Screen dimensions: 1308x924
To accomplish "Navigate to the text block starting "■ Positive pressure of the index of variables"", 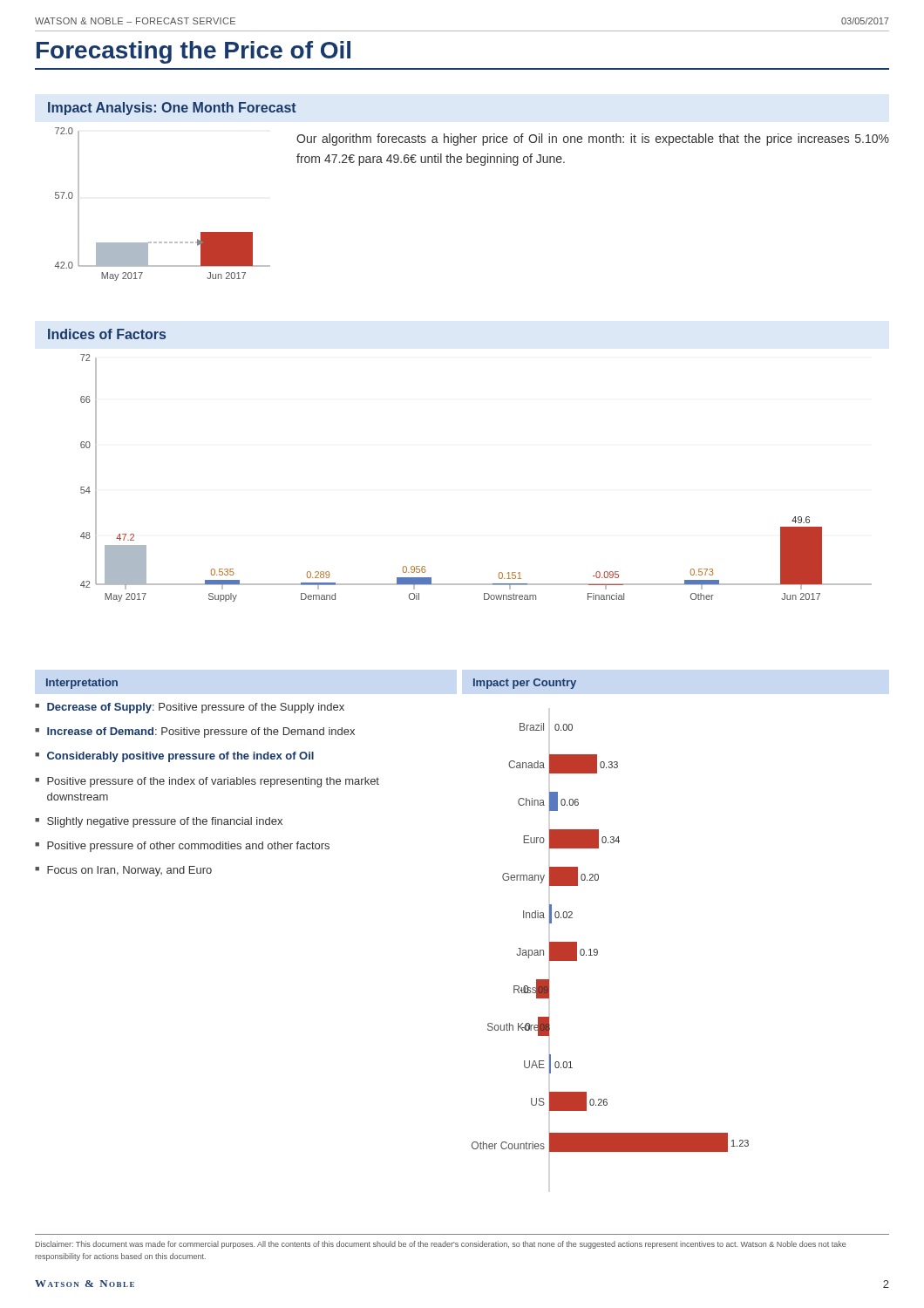I will click(x=235, y=789).
